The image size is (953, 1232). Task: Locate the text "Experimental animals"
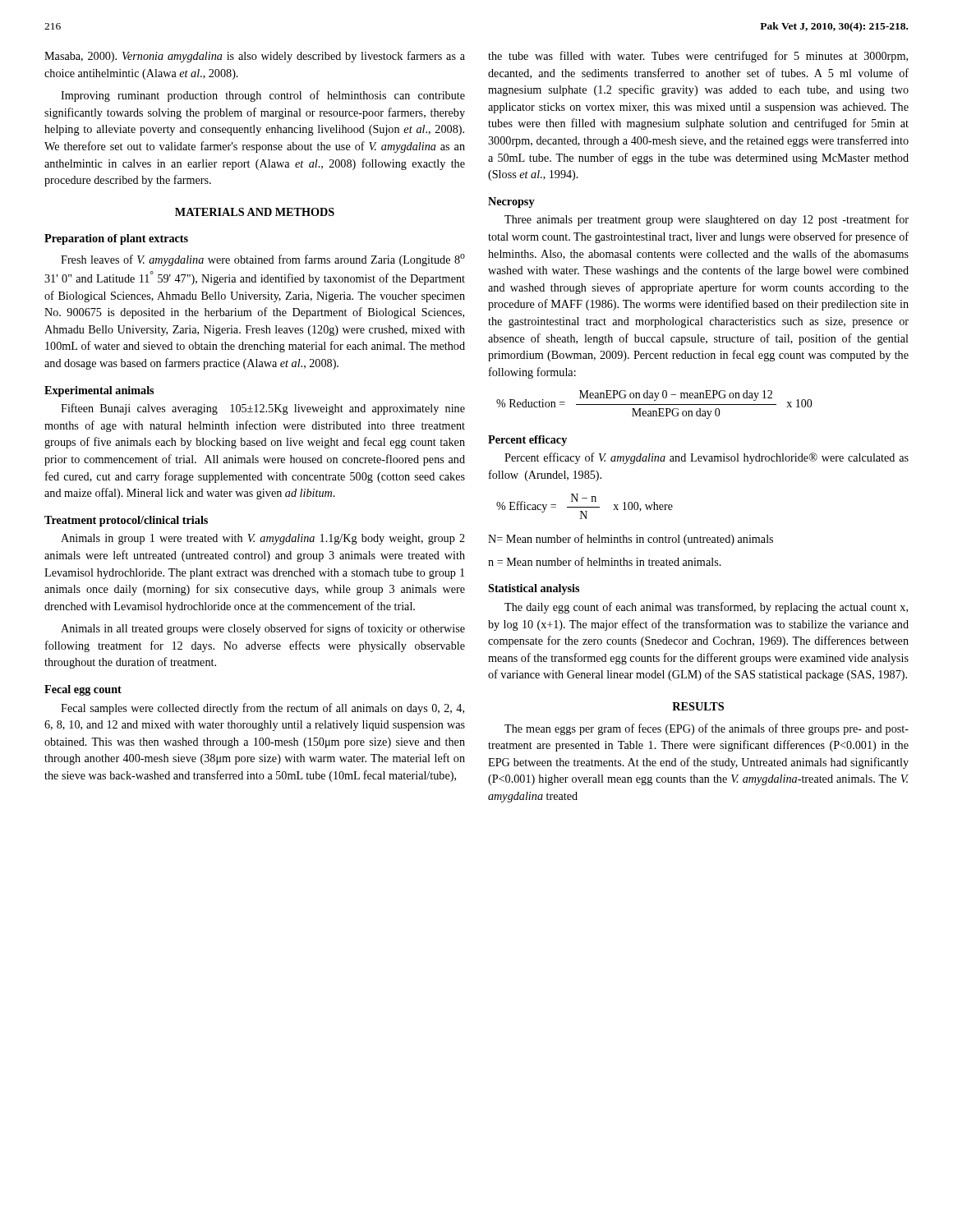tap(99, 390)
